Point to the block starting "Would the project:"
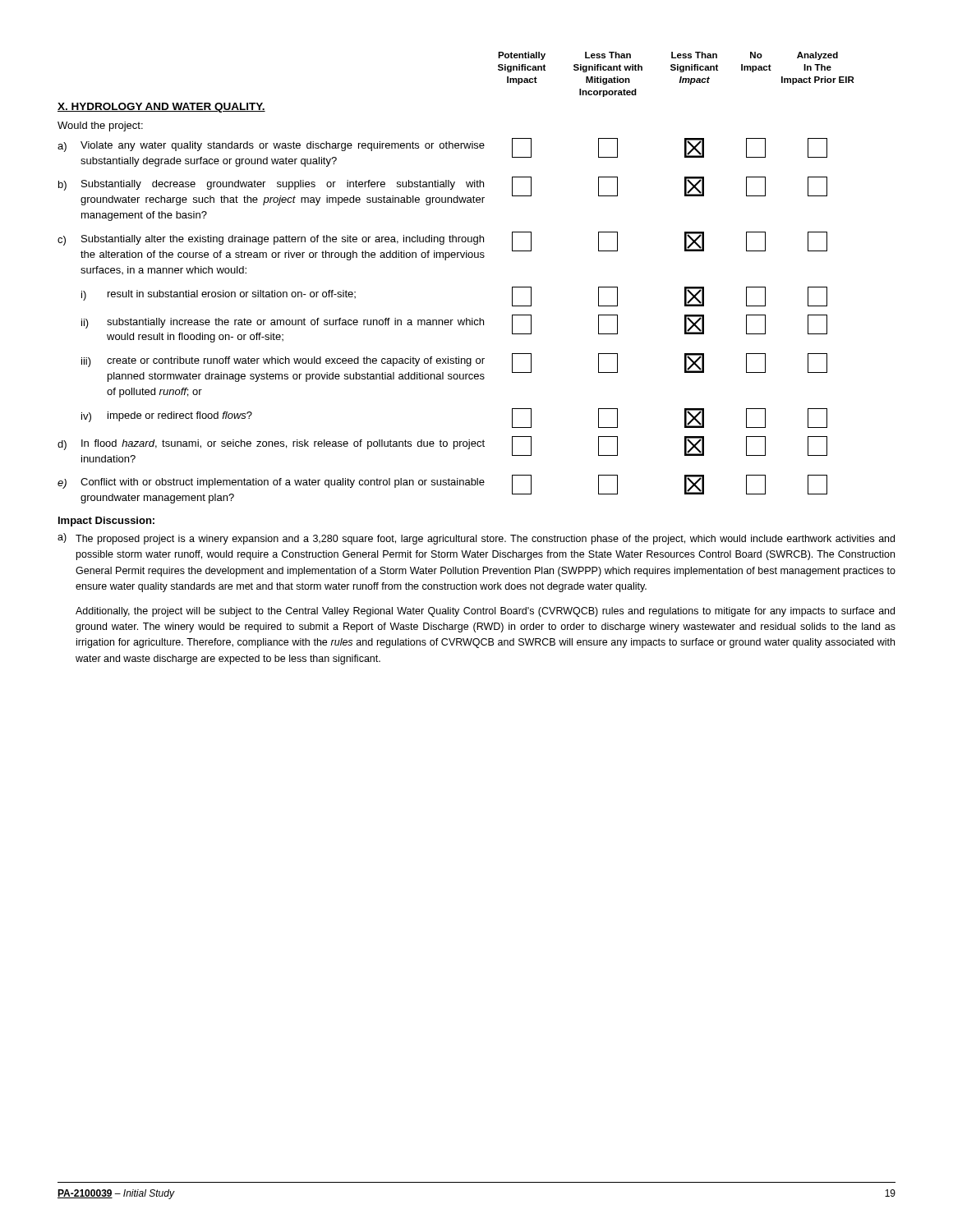This screenshot has width=953, height=1232. tap(100, 125)
